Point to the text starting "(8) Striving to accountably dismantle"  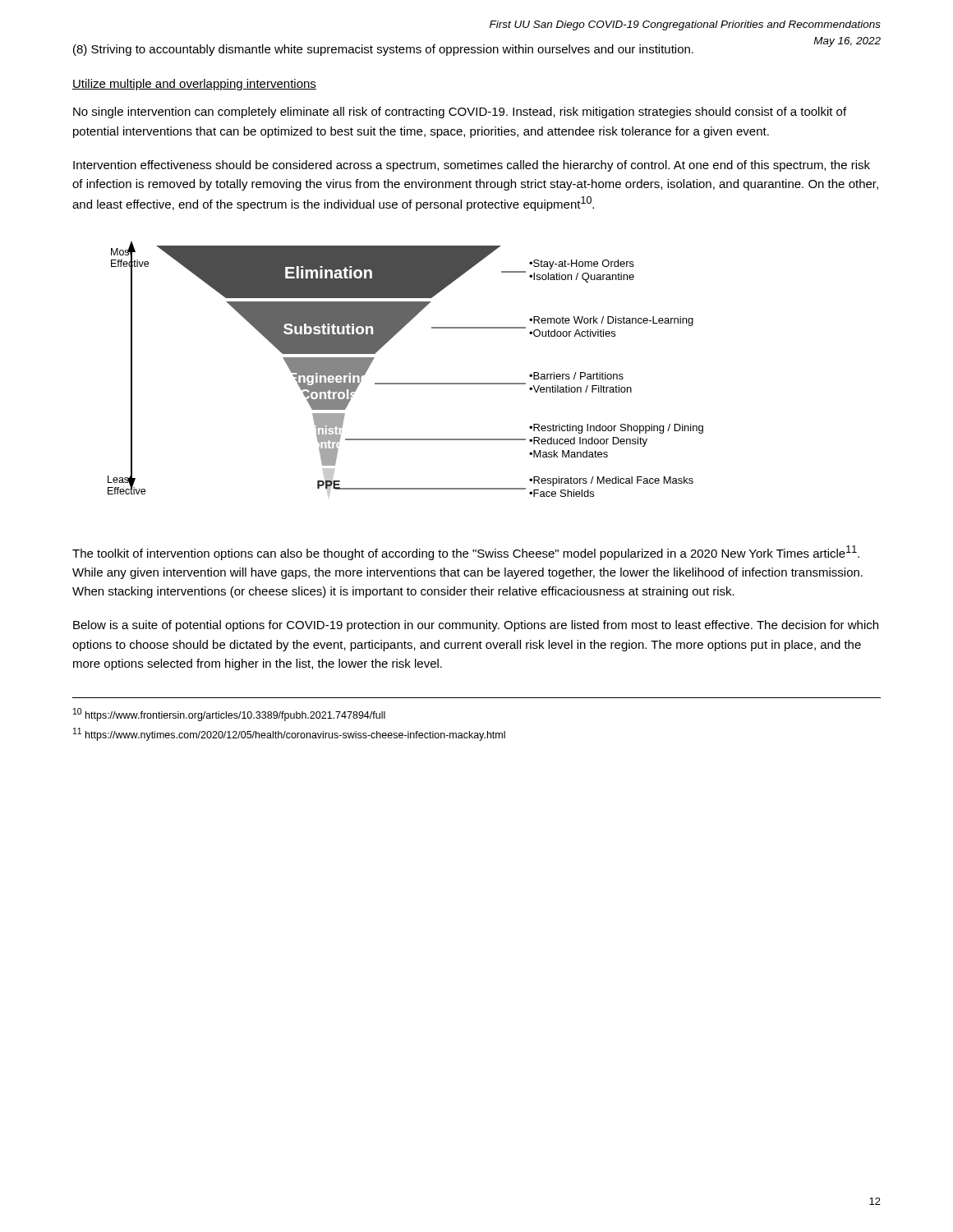[x=383, y=49]
